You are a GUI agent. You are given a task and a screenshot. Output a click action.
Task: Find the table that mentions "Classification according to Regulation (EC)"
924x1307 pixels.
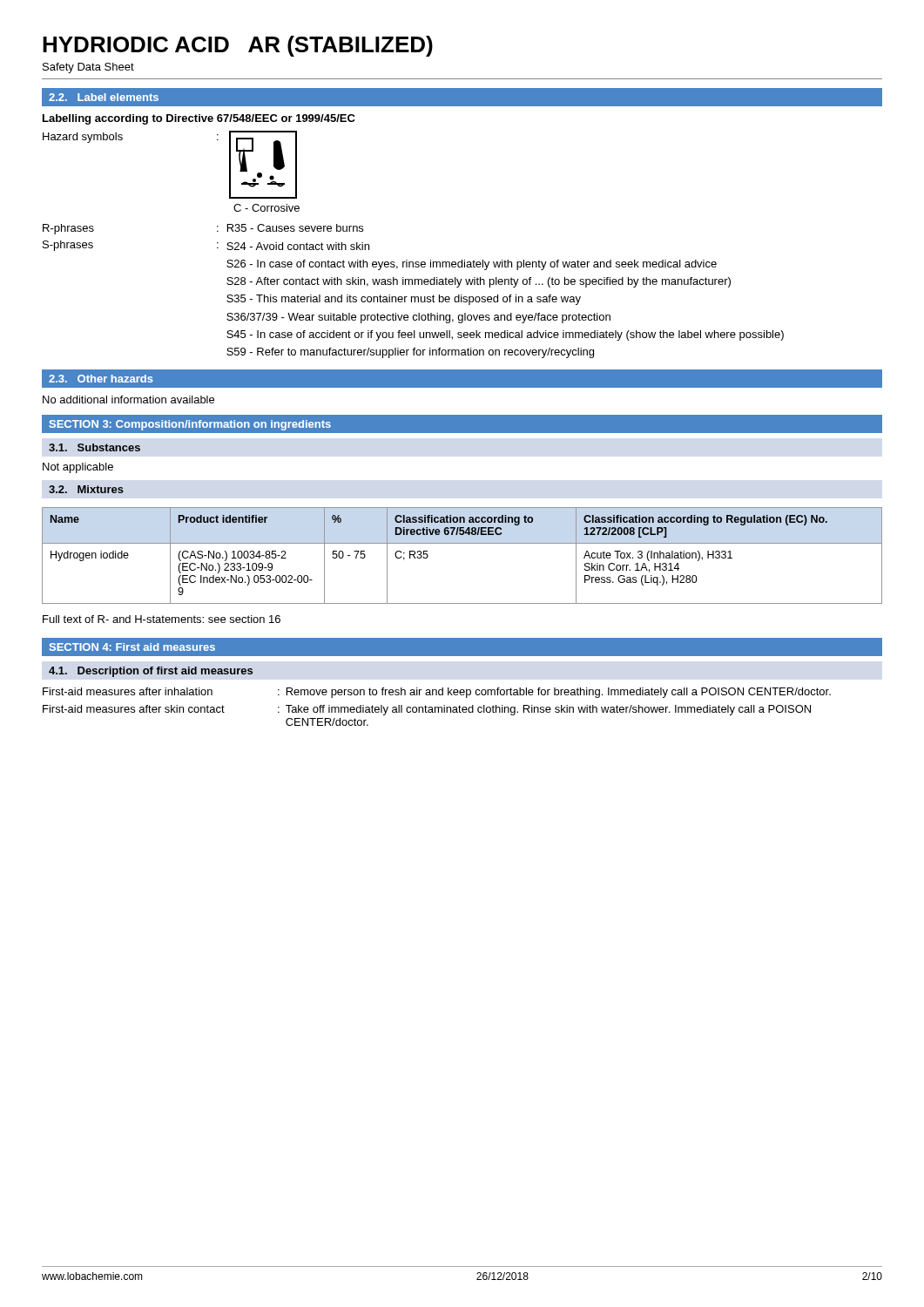click(x=462, y=555)
